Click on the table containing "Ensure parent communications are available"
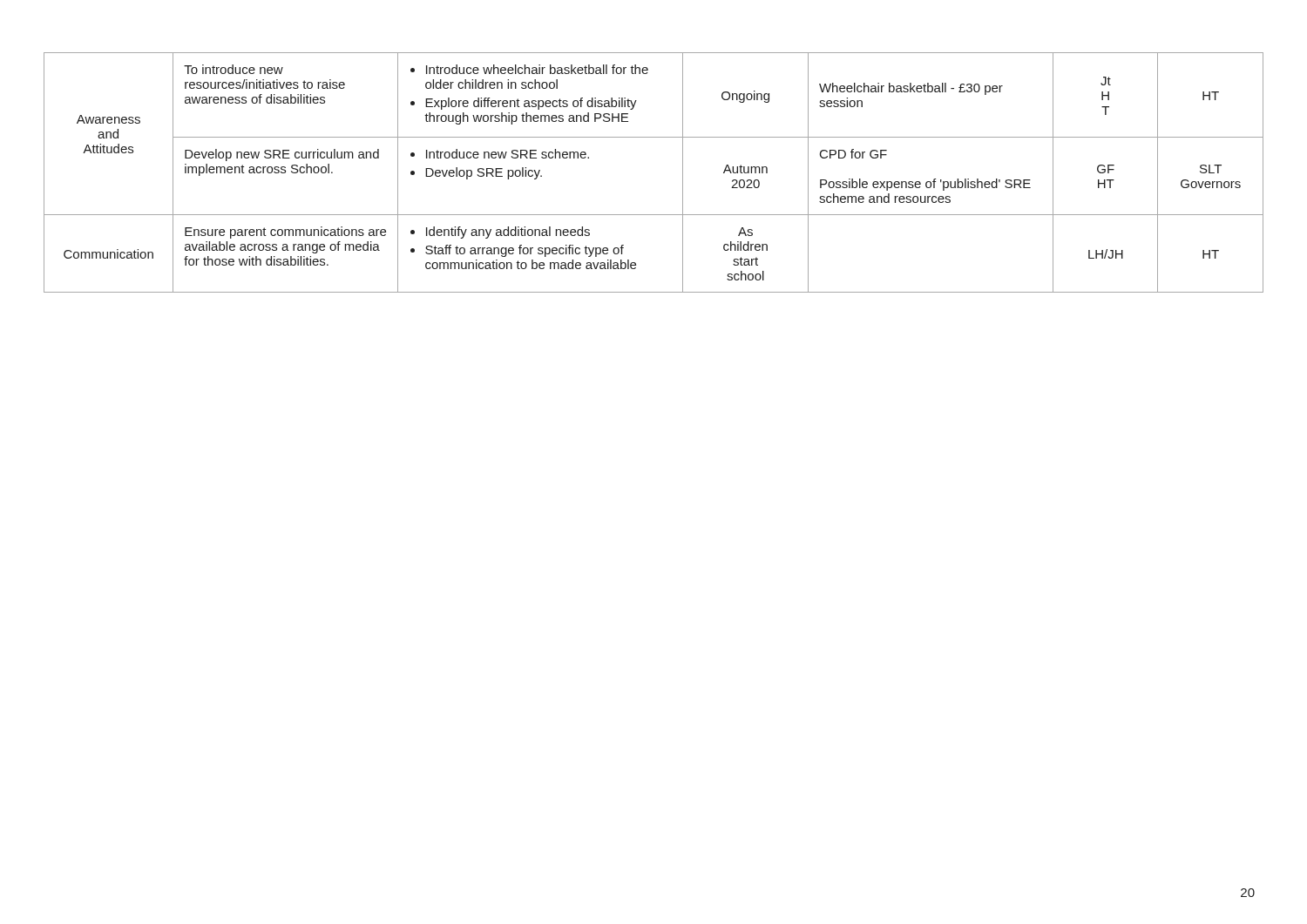 click(x=654, y=172)
